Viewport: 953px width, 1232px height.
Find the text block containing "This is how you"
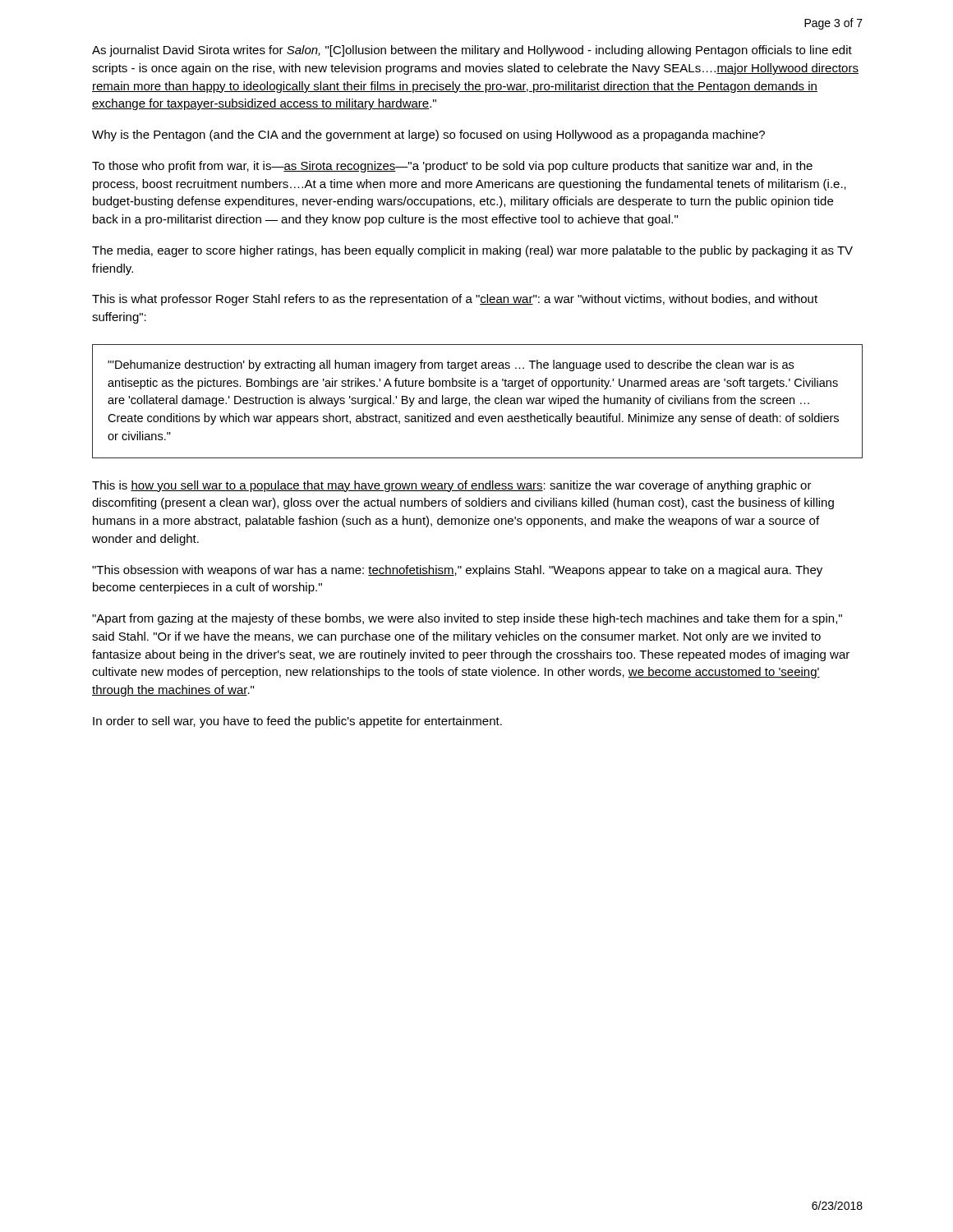pos(463,511)
